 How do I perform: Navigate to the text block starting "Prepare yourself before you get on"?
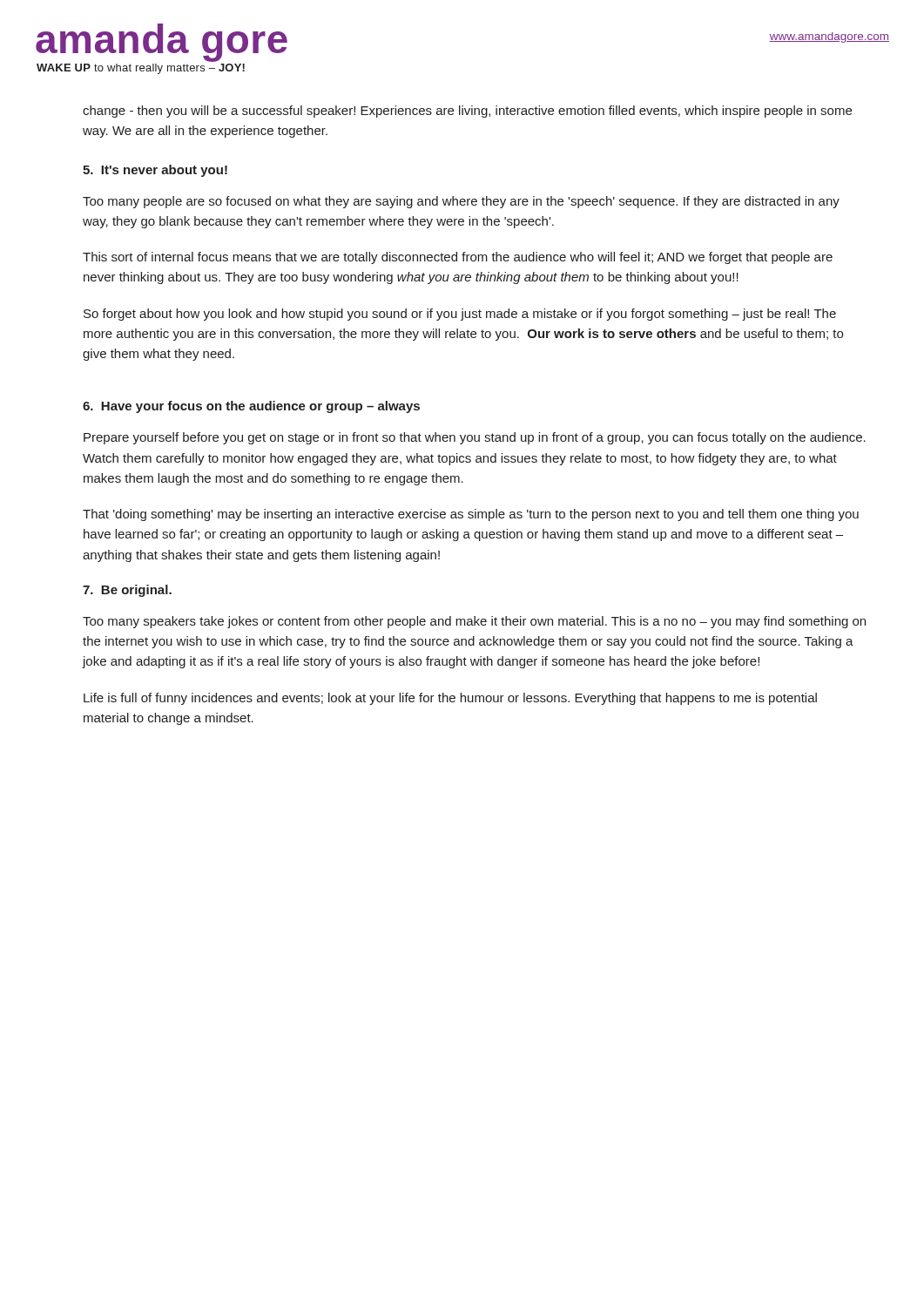point(475,457)
